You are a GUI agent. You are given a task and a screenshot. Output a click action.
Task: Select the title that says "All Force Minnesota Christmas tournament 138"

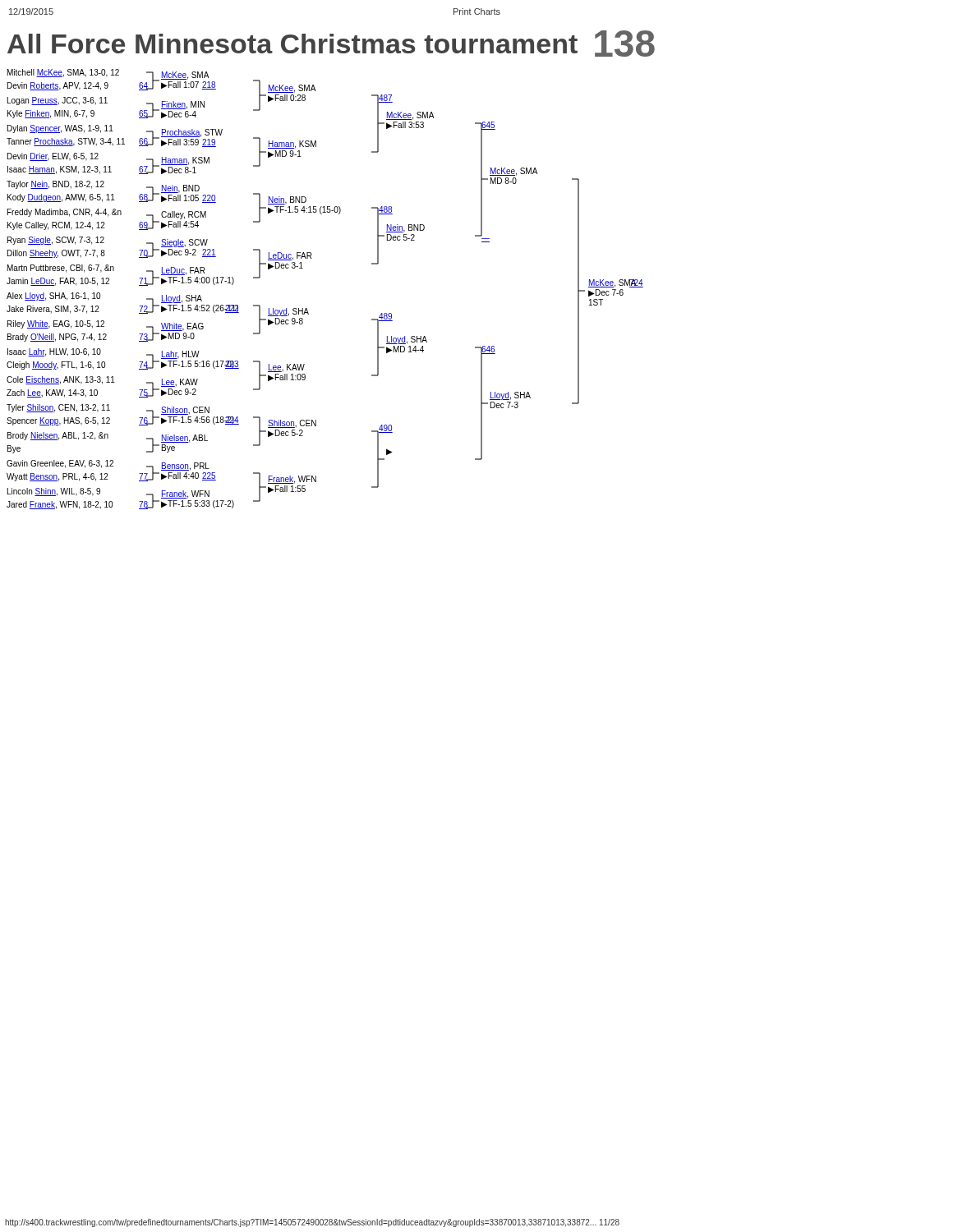click(x=331, y=43)
